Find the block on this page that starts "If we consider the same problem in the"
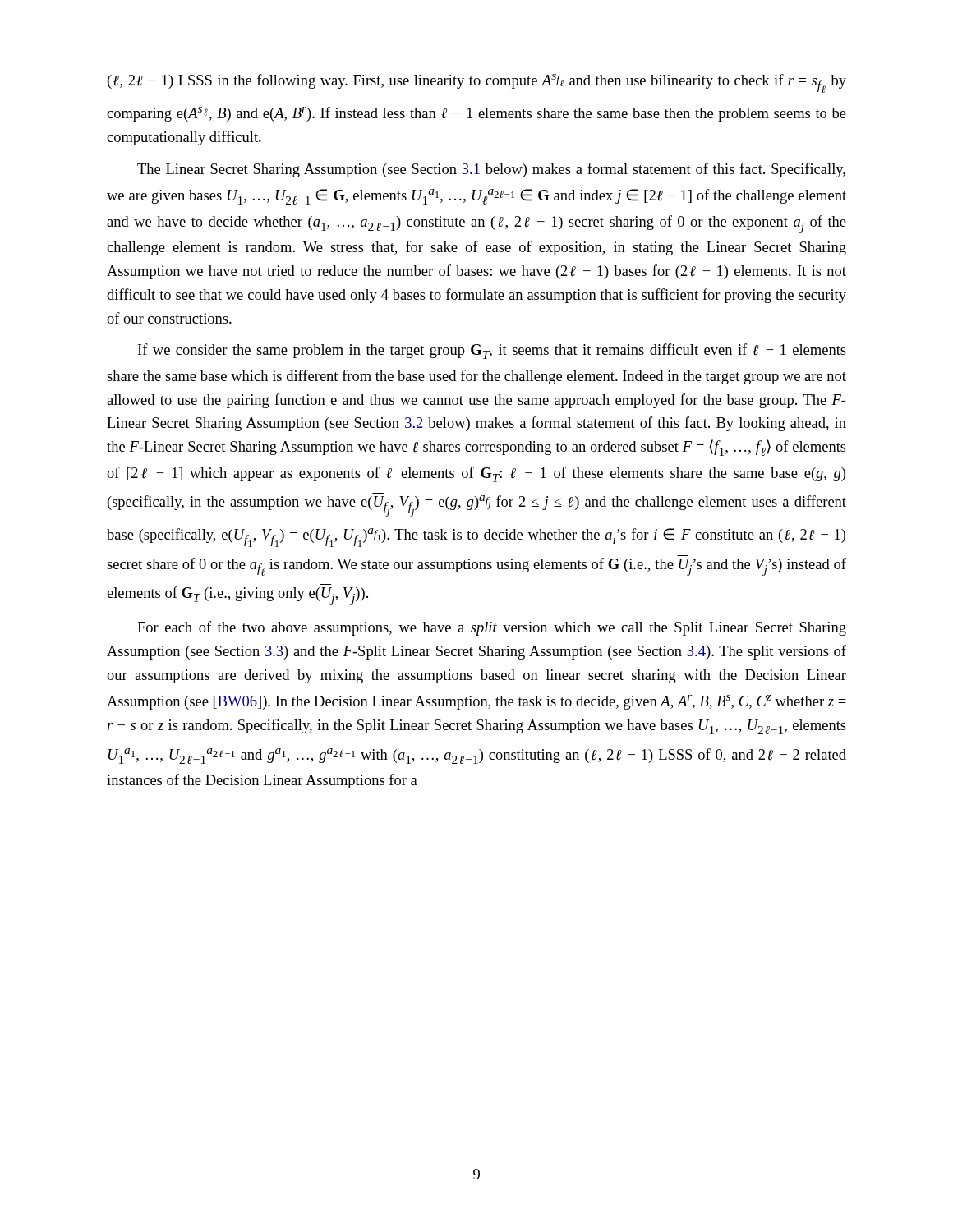The image size is (953, 1232). point(476,473)
